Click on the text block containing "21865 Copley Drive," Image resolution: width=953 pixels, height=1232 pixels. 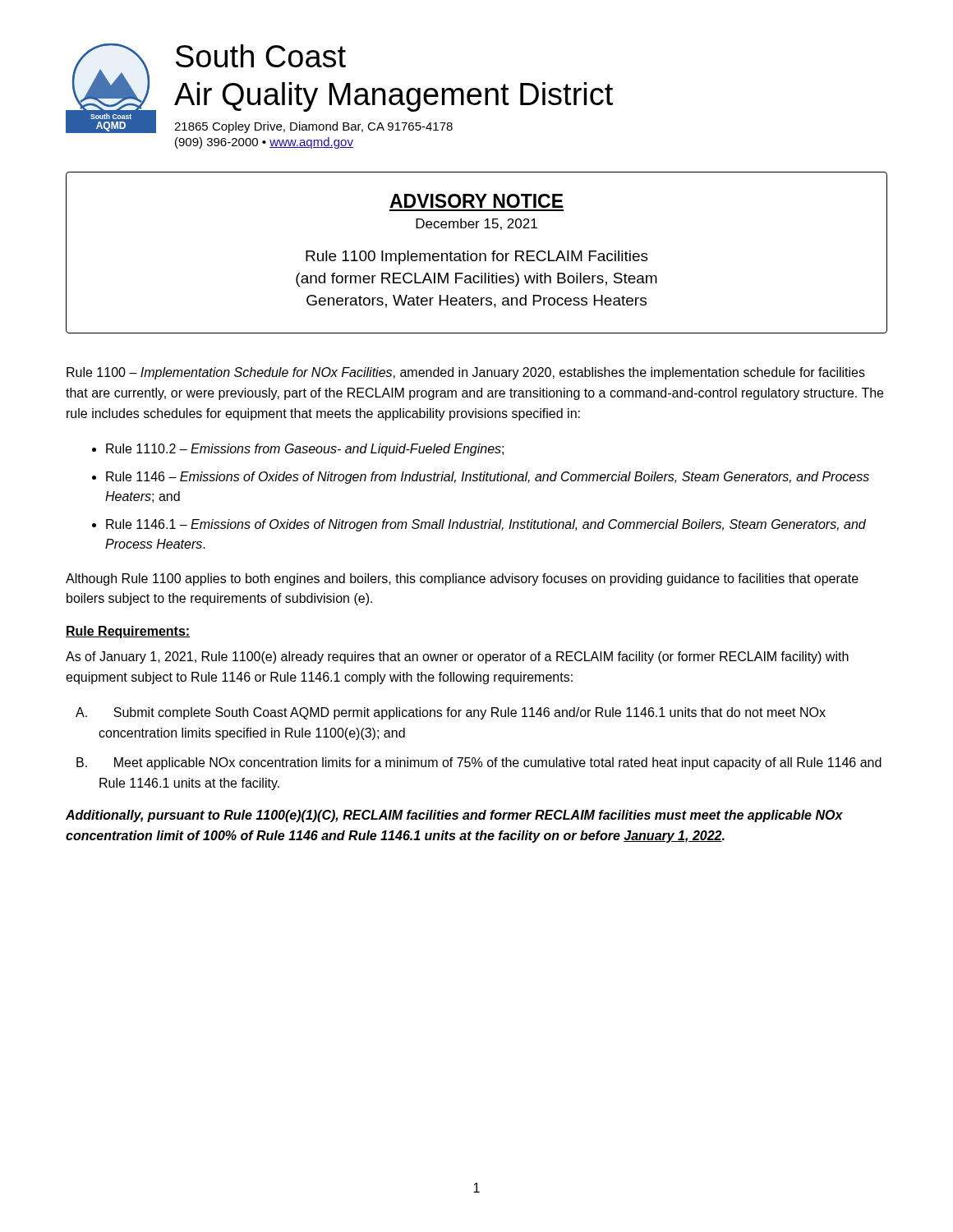click(314, 126)
